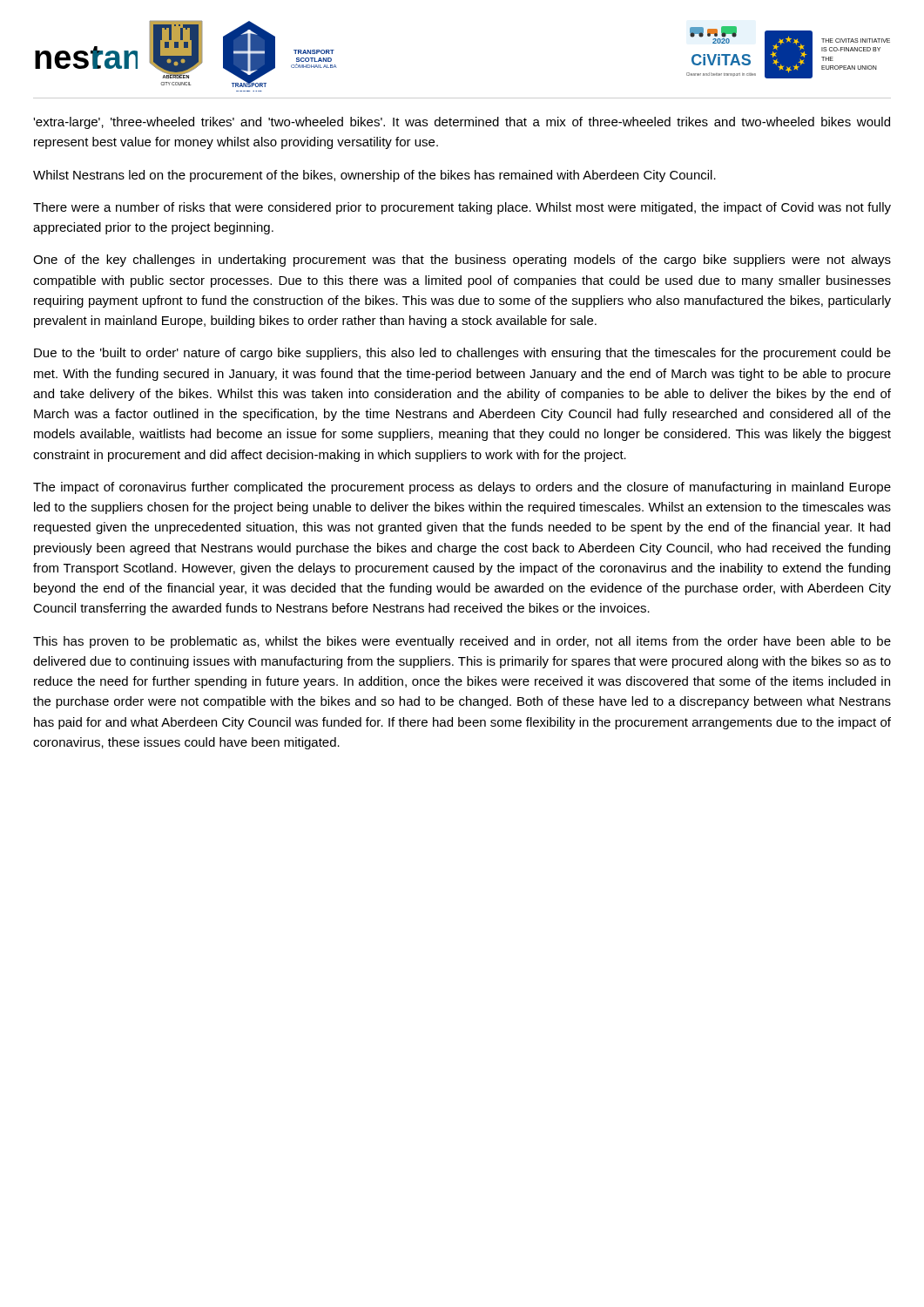Screen dimensions: 1307x924
Task: Point to the passage starting "There were a"
Action: pyautogui.click(x=462, y=217)
